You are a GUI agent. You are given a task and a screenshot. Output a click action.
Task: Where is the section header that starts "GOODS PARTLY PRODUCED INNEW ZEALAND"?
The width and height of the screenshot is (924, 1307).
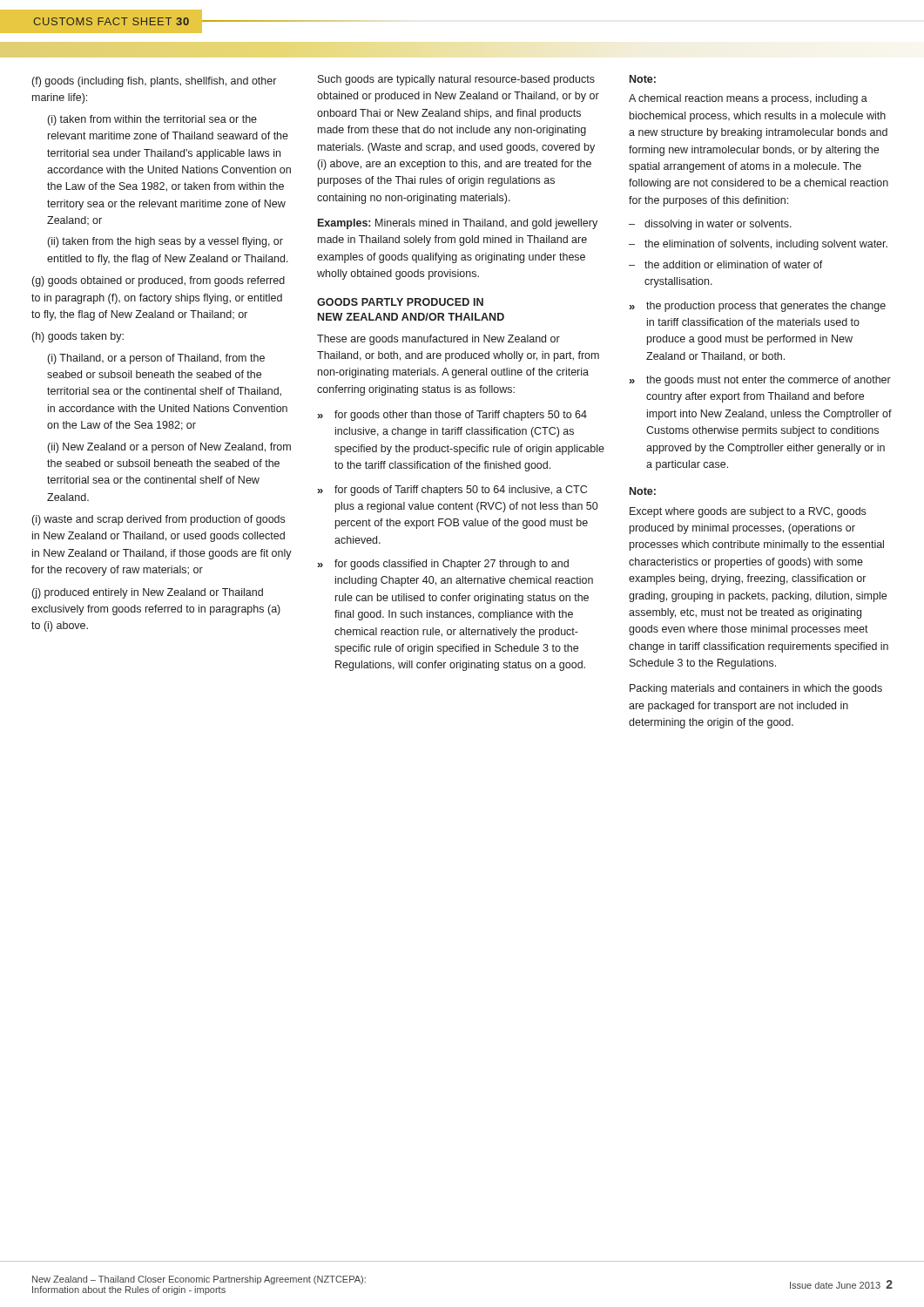pyautogui.click(x=411, y=309)
